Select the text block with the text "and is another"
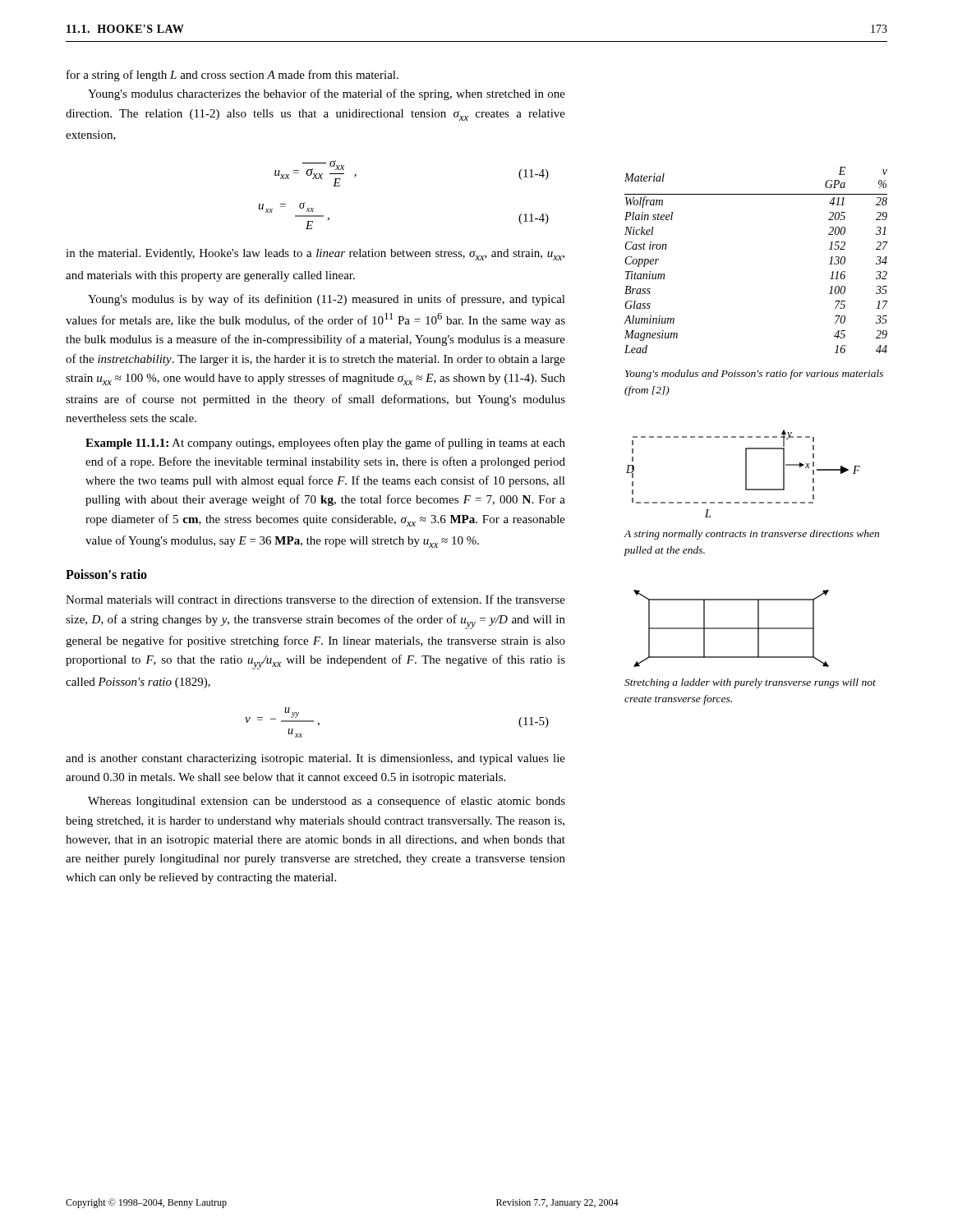Image resolution: width=953 pixels, height=1232 pixels. point(315,818)
